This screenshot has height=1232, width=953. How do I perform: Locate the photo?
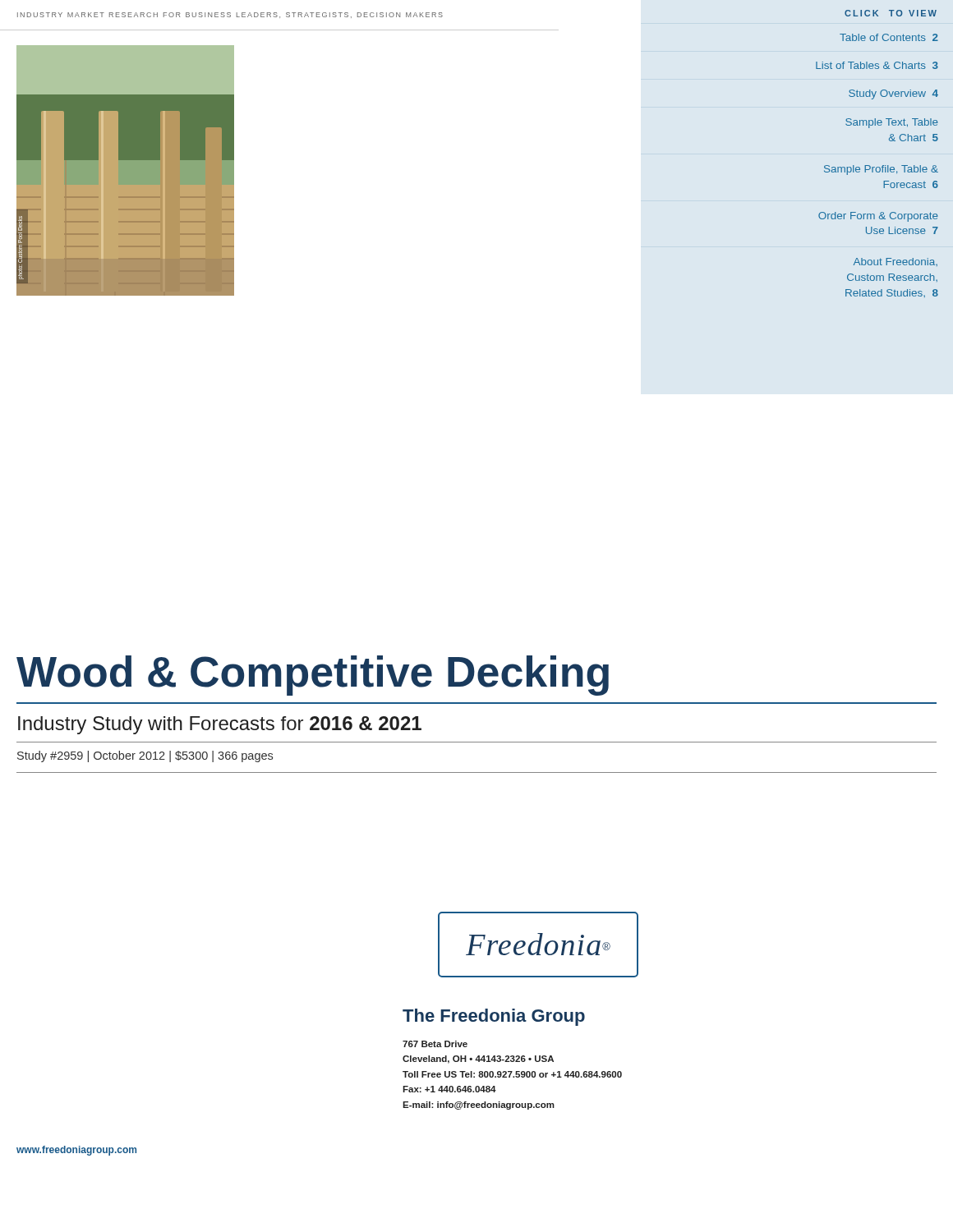125,170
